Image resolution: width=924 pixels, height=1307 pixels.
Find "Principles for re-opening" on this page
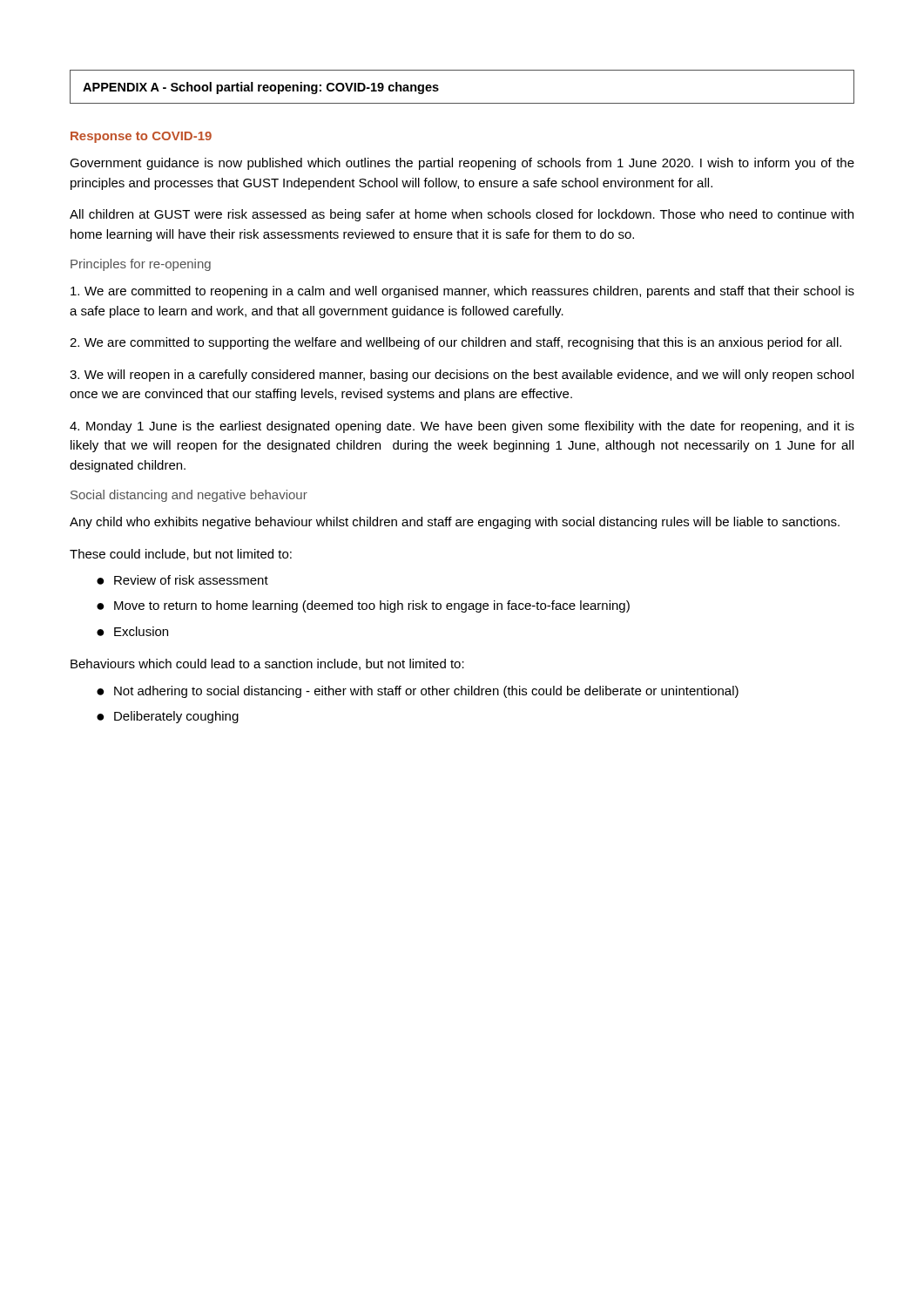(x=140, y=264)
